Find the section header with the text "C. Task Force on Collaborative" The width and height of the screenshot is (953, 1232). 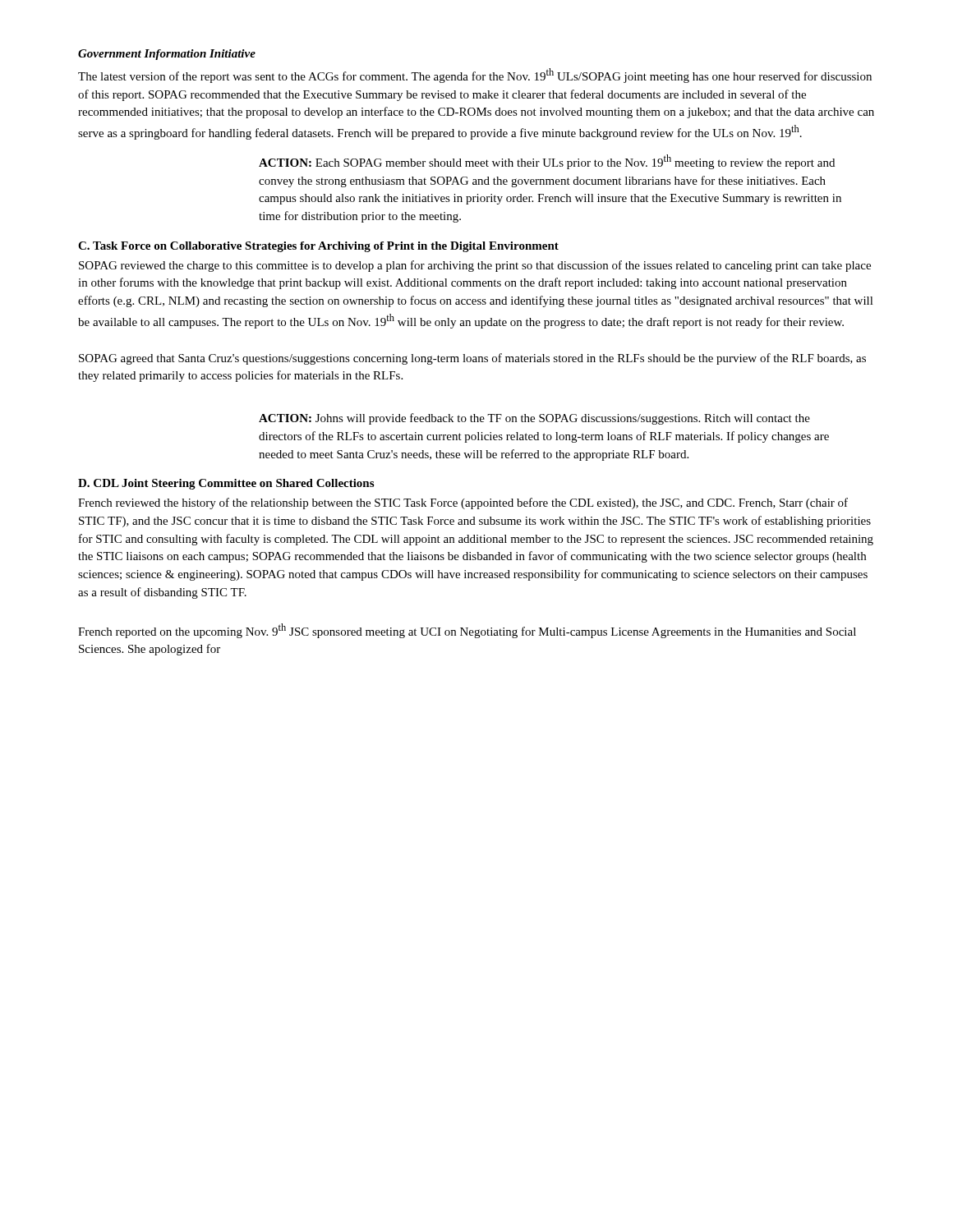(318, 245)
